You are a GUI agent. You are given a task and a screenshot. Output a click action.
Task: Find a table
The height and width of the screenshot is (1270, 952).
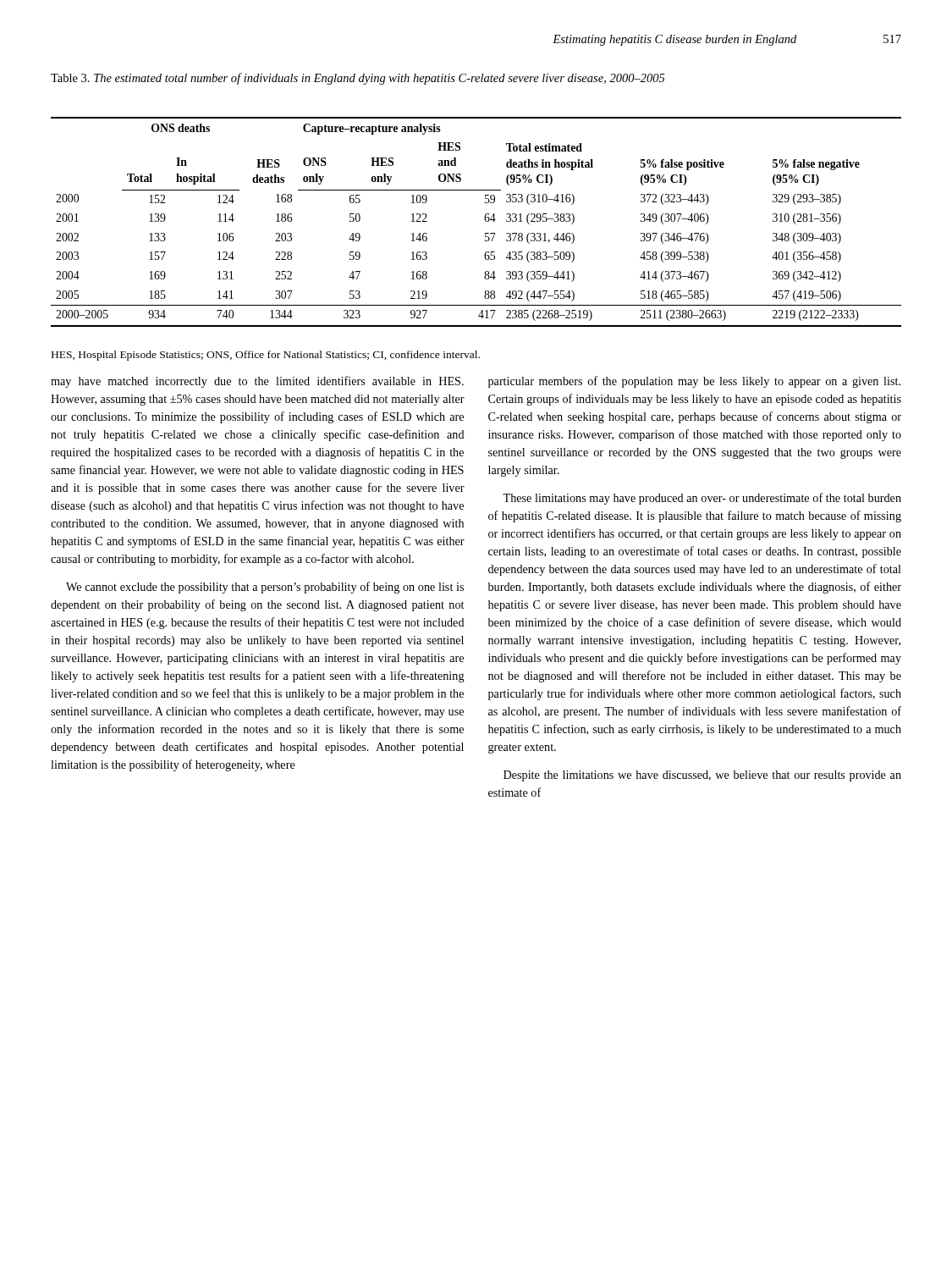(x=476, y=222)
